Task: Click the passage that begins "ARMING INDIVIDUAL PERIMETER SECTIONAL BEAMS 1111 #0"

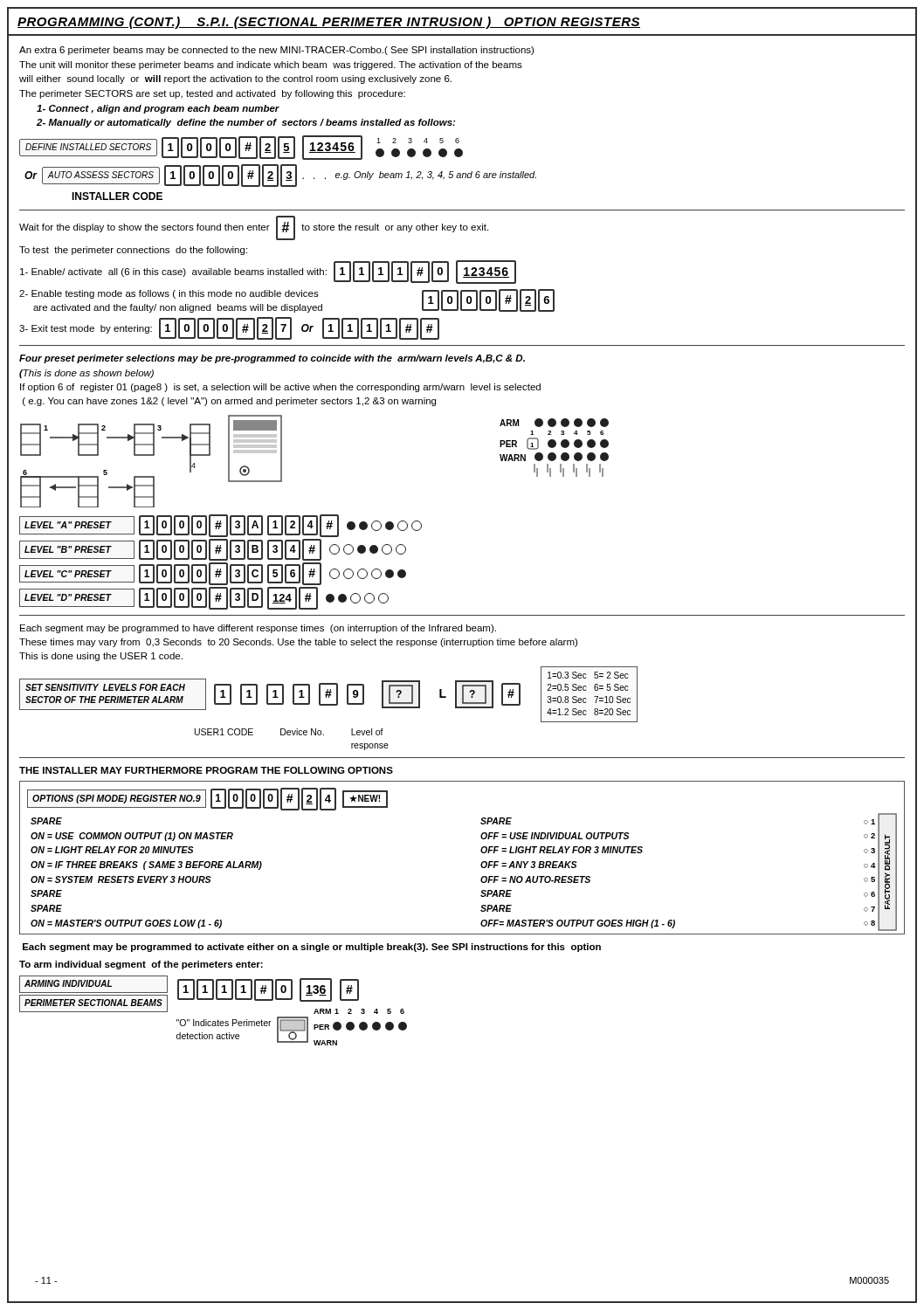Action: [x=212, y=995]
